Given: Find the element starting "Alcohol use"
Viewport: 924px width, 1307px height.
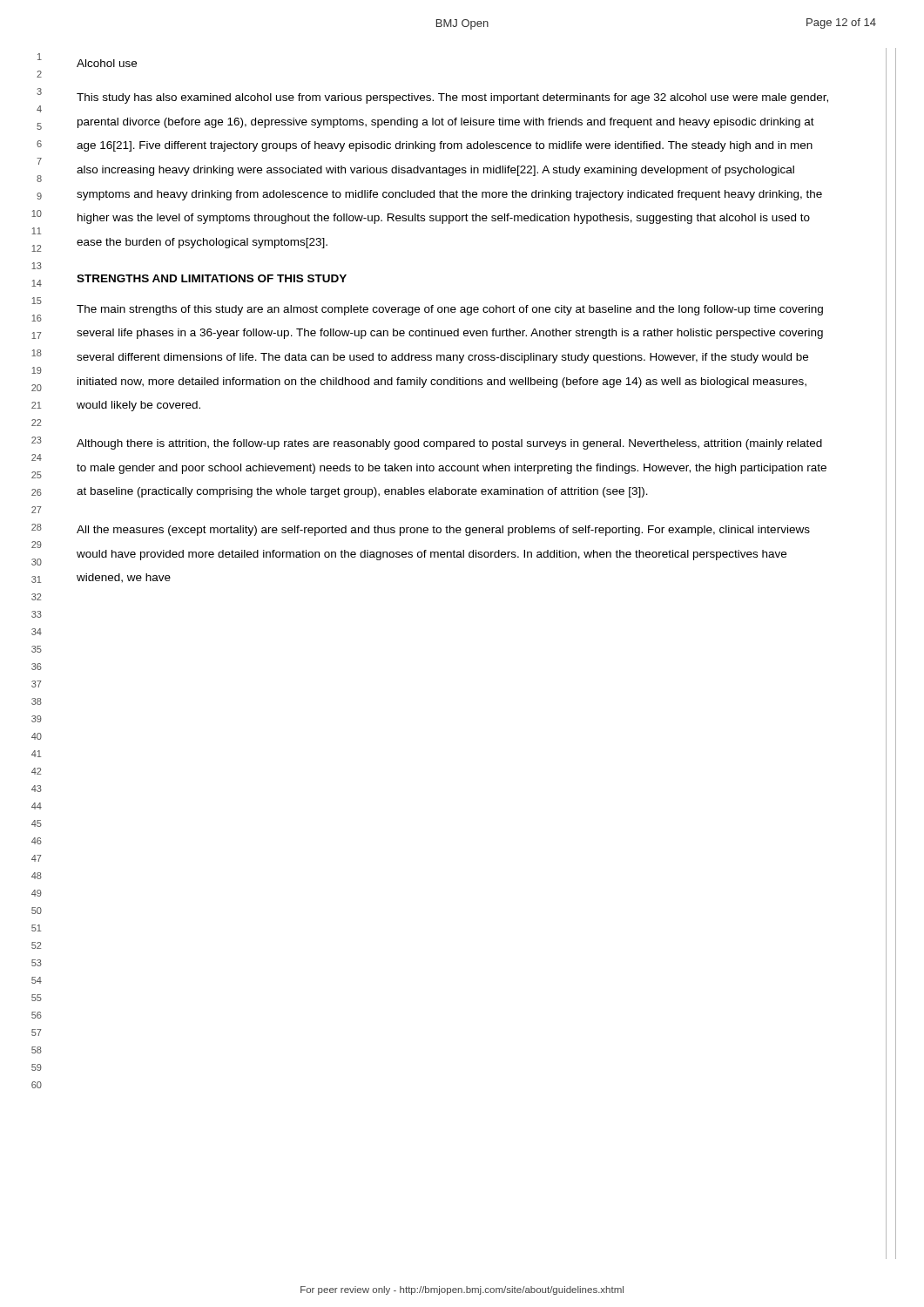Looking at the screenshot, I should 107,63.
